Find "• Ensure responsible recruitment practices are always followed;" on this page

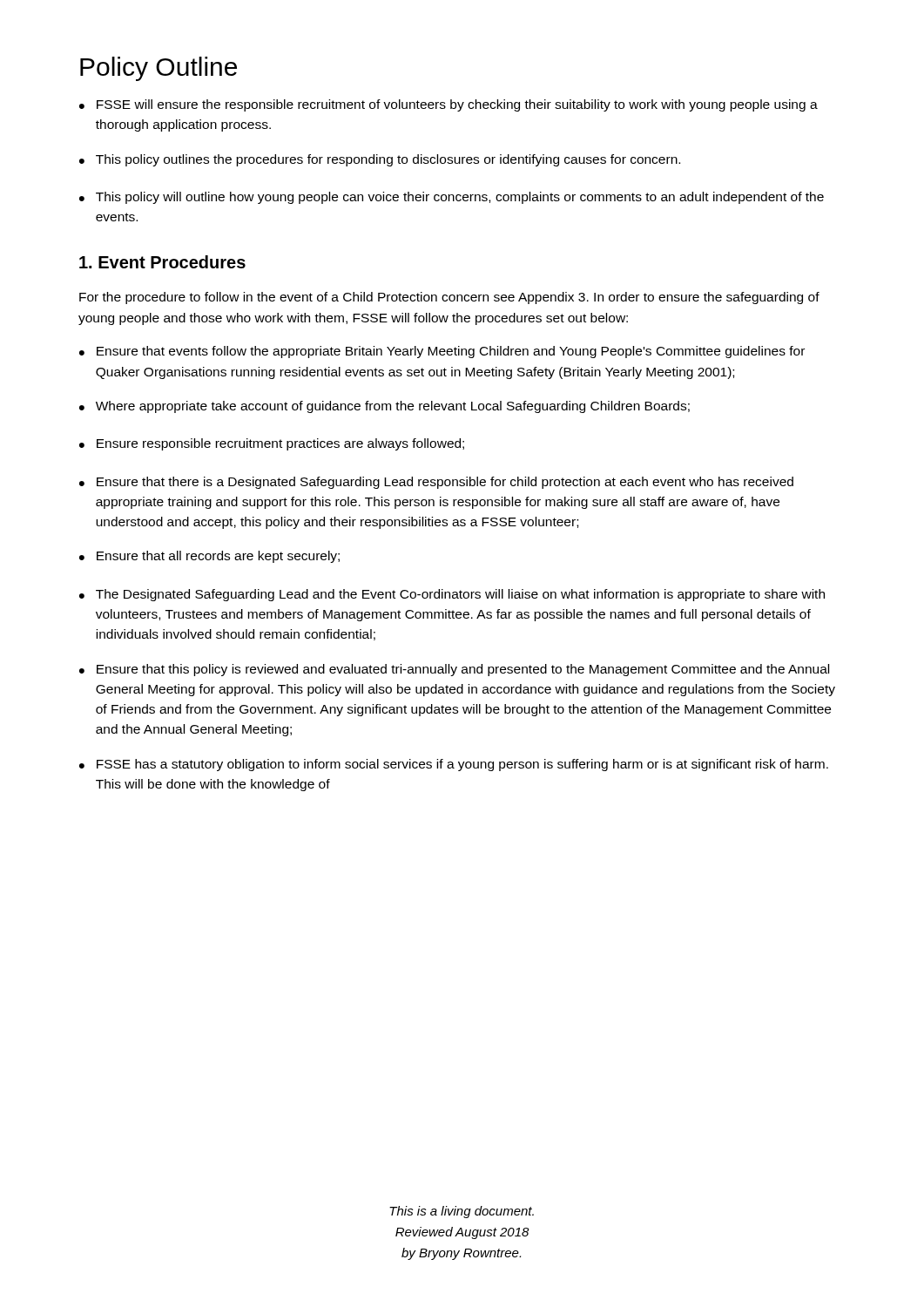[462, 445]
